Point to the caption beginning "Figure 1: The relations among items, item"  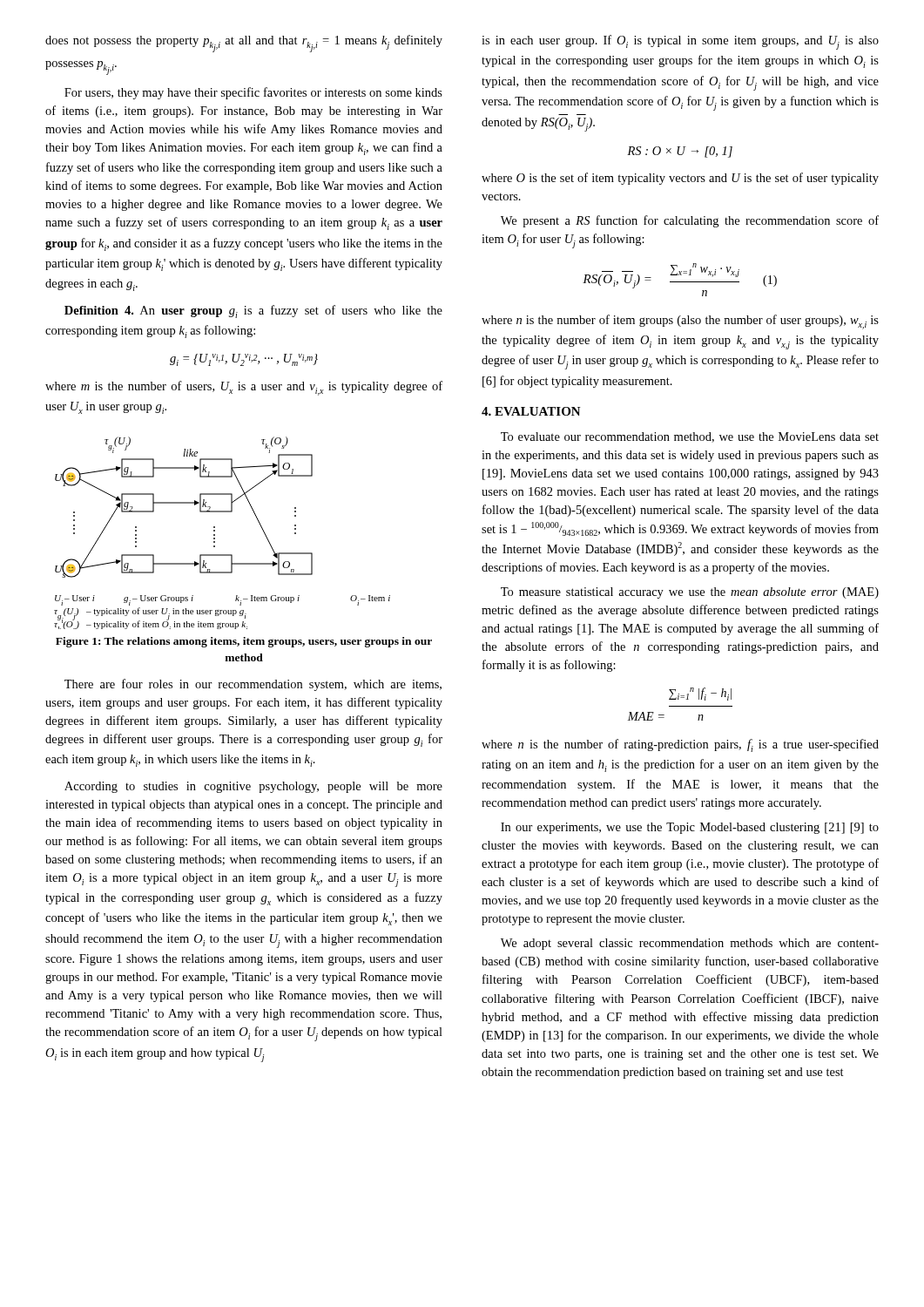(x=244, y=649)
